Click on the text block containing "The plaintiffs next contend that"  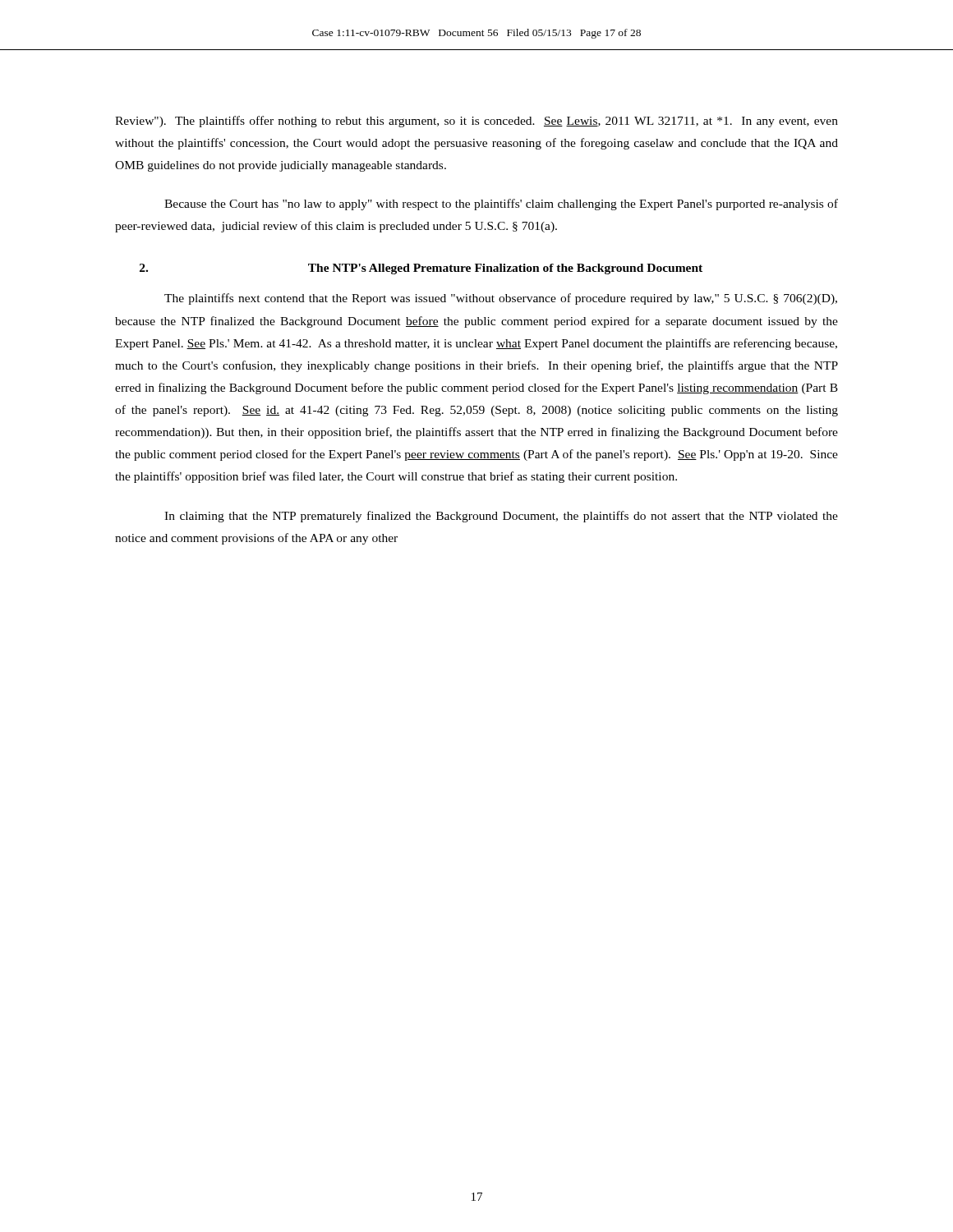coord(476,387)
